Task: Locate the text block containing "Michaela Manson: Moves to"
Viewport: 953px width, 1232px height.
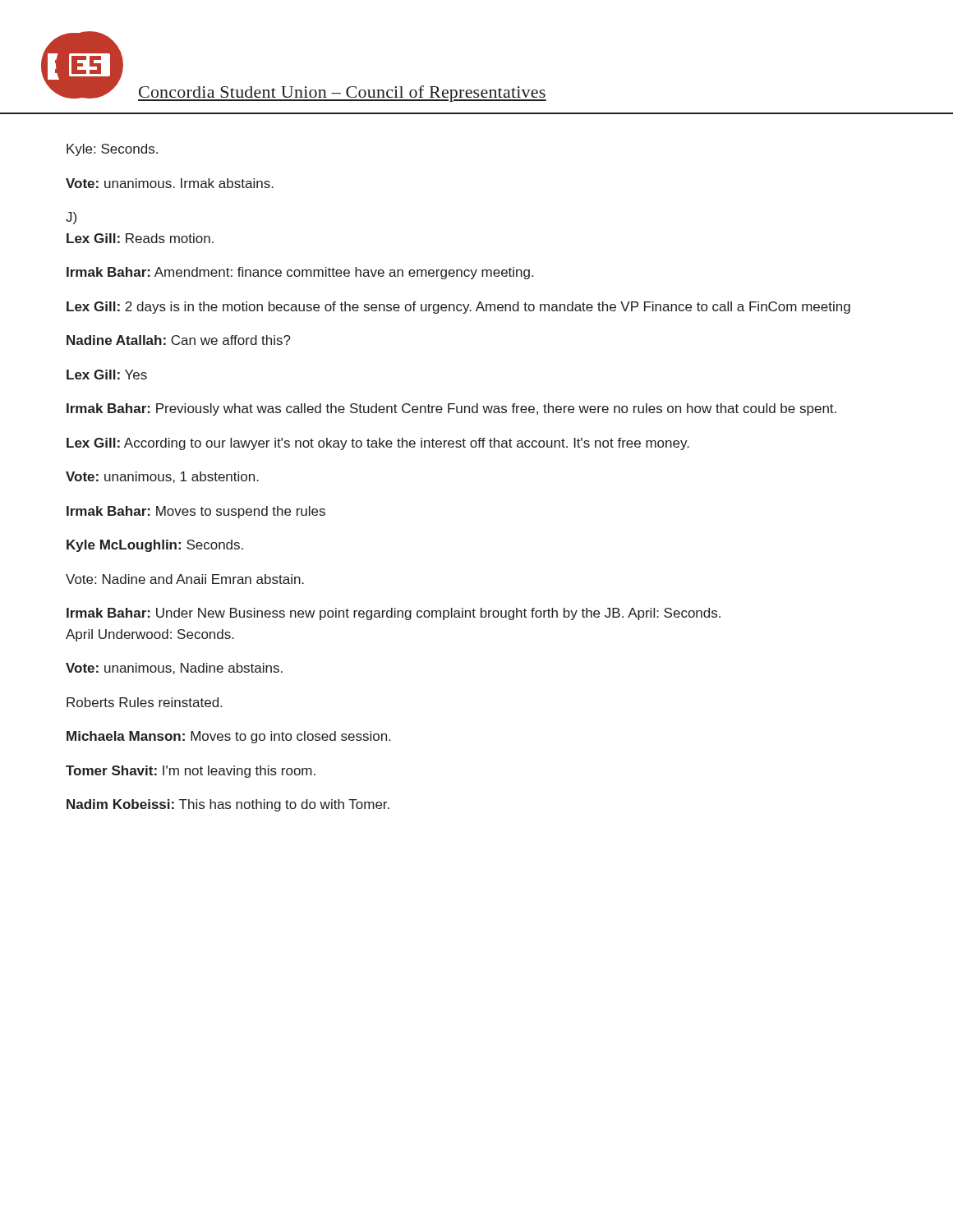Action: click(229, 736)
